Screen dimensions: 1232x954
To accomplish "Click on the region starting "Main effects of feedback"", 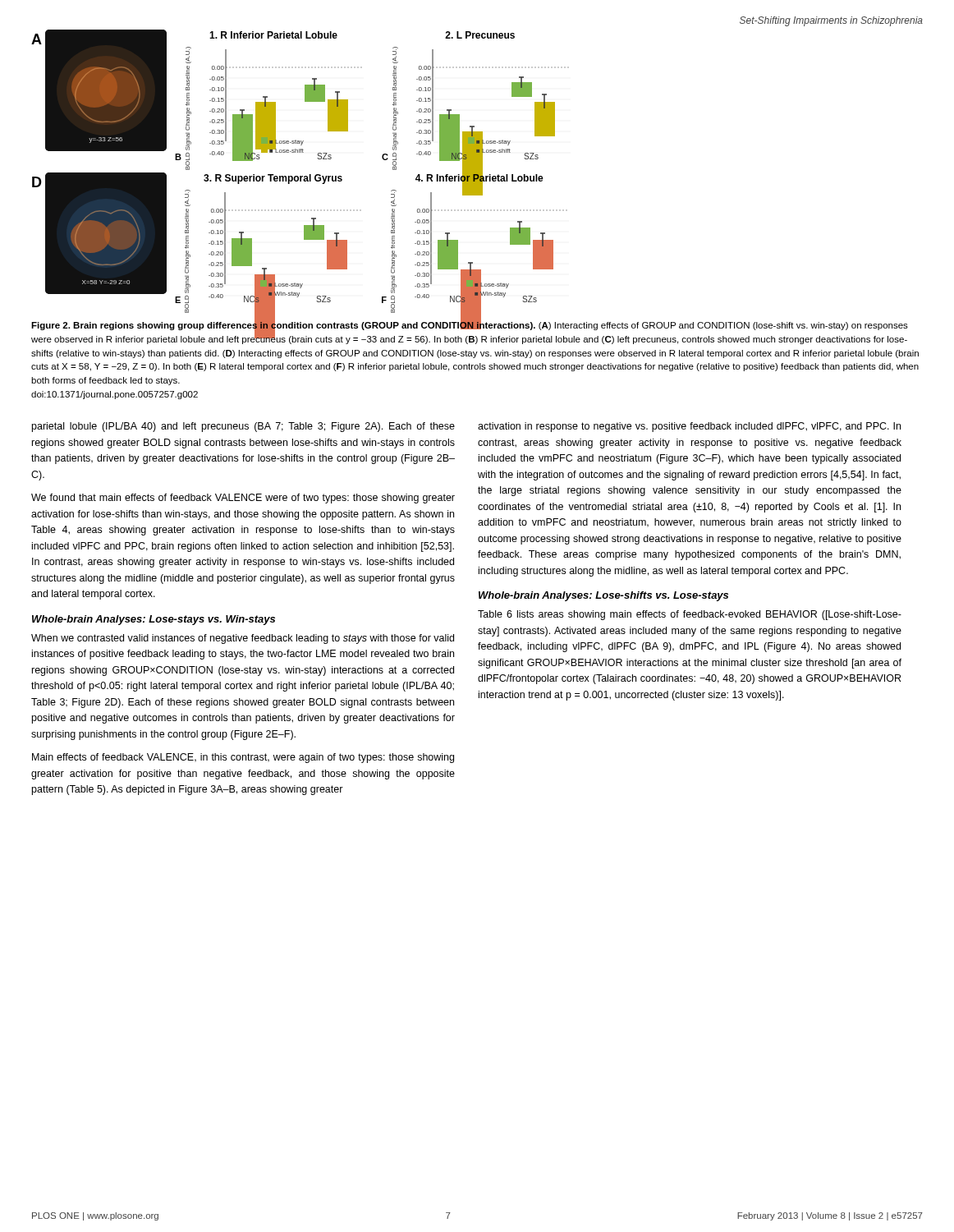I will click(243, 774).
